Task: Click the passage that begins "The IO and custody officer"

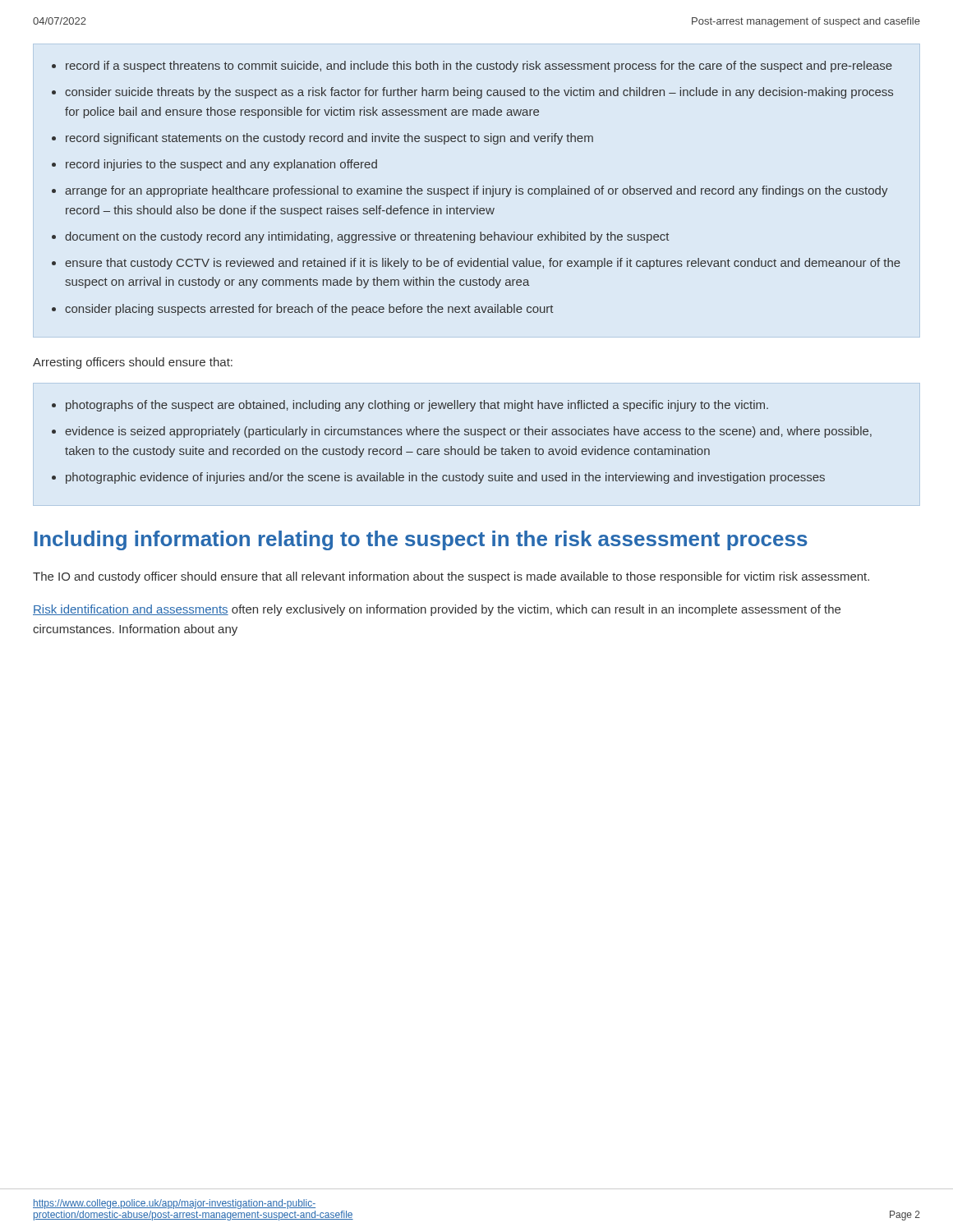Action: [x=452, y=576]
